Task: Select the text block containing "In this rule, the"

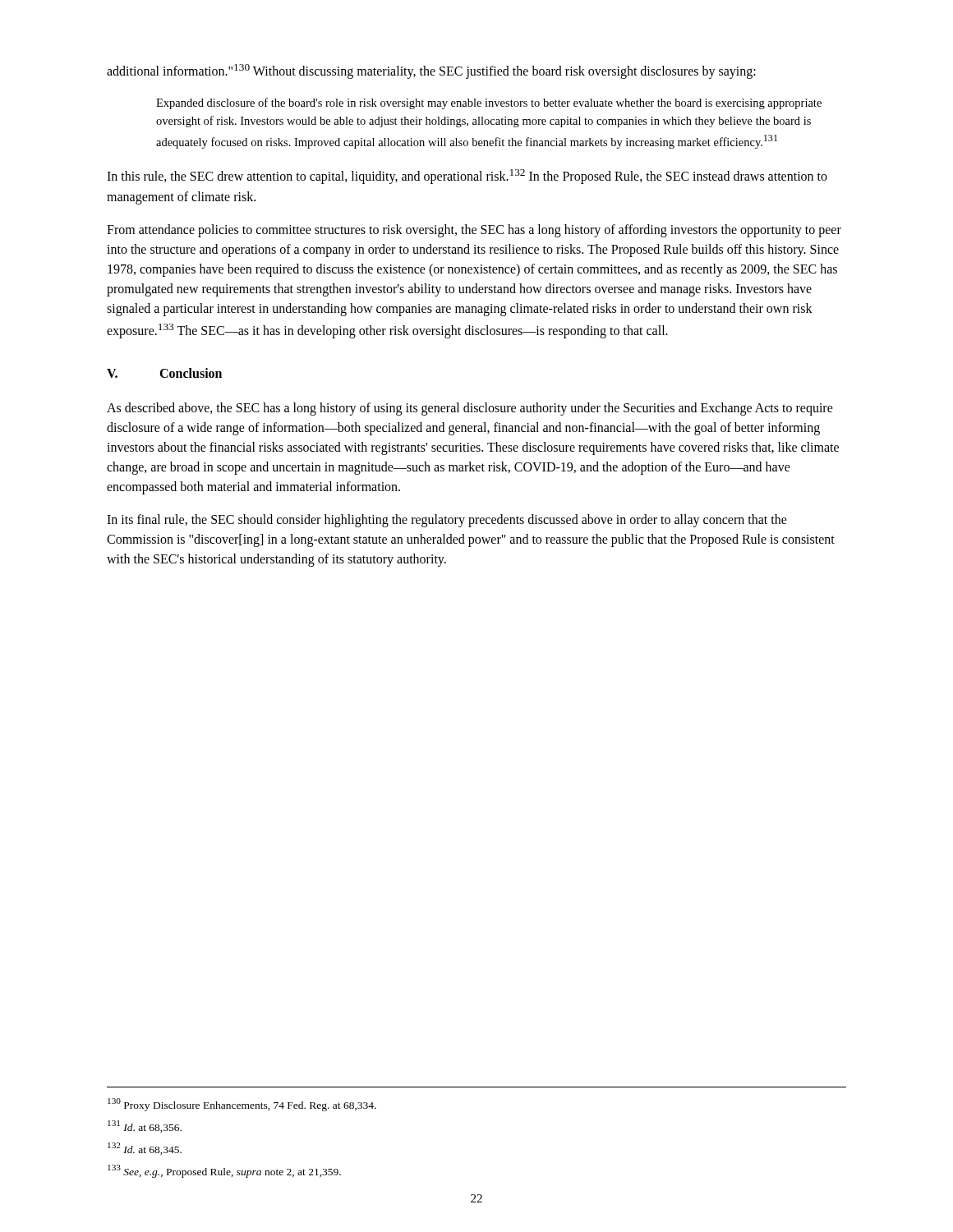Action: coord(467,185)
